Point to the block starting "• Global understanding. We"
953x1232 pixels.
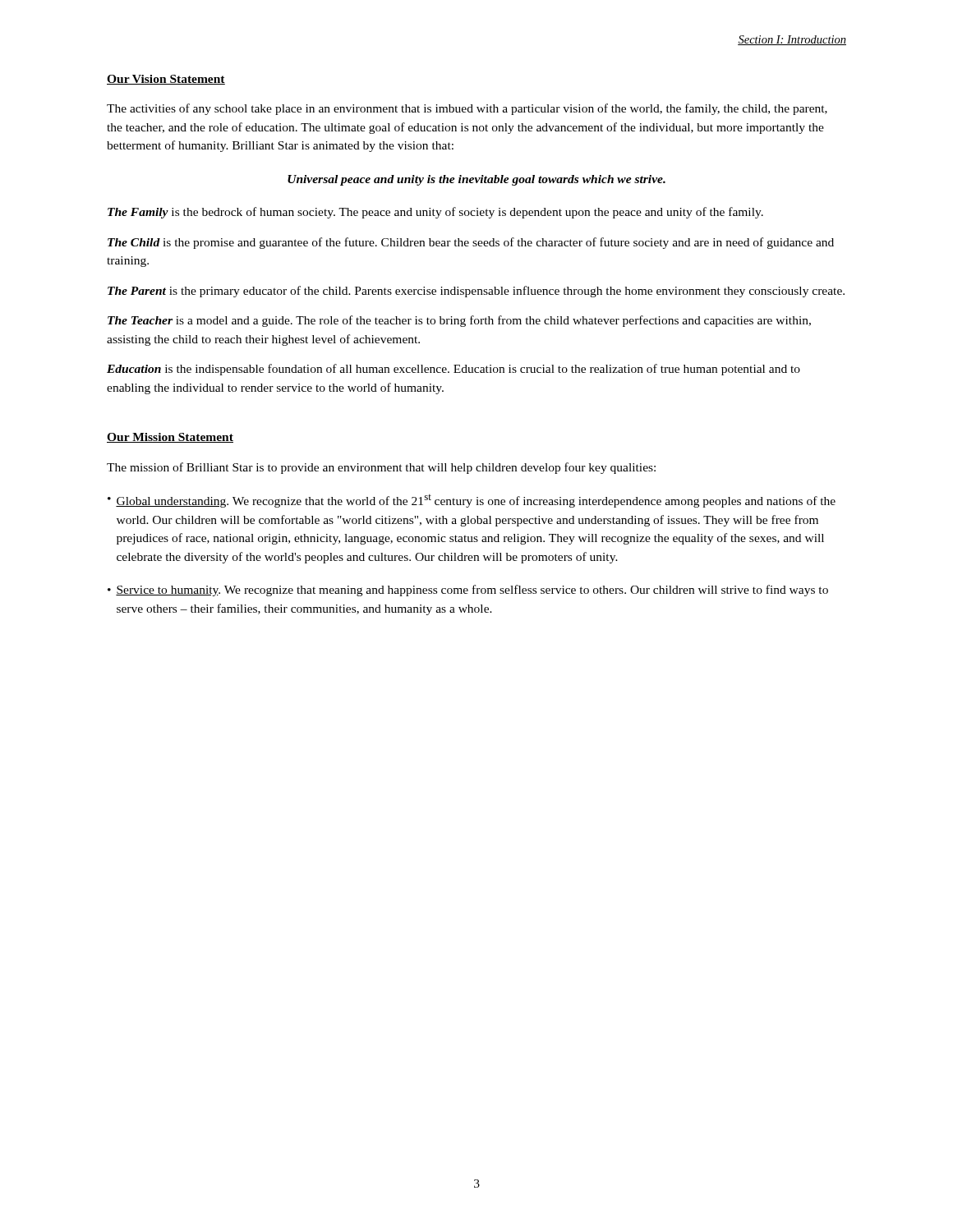click(476, 528)
